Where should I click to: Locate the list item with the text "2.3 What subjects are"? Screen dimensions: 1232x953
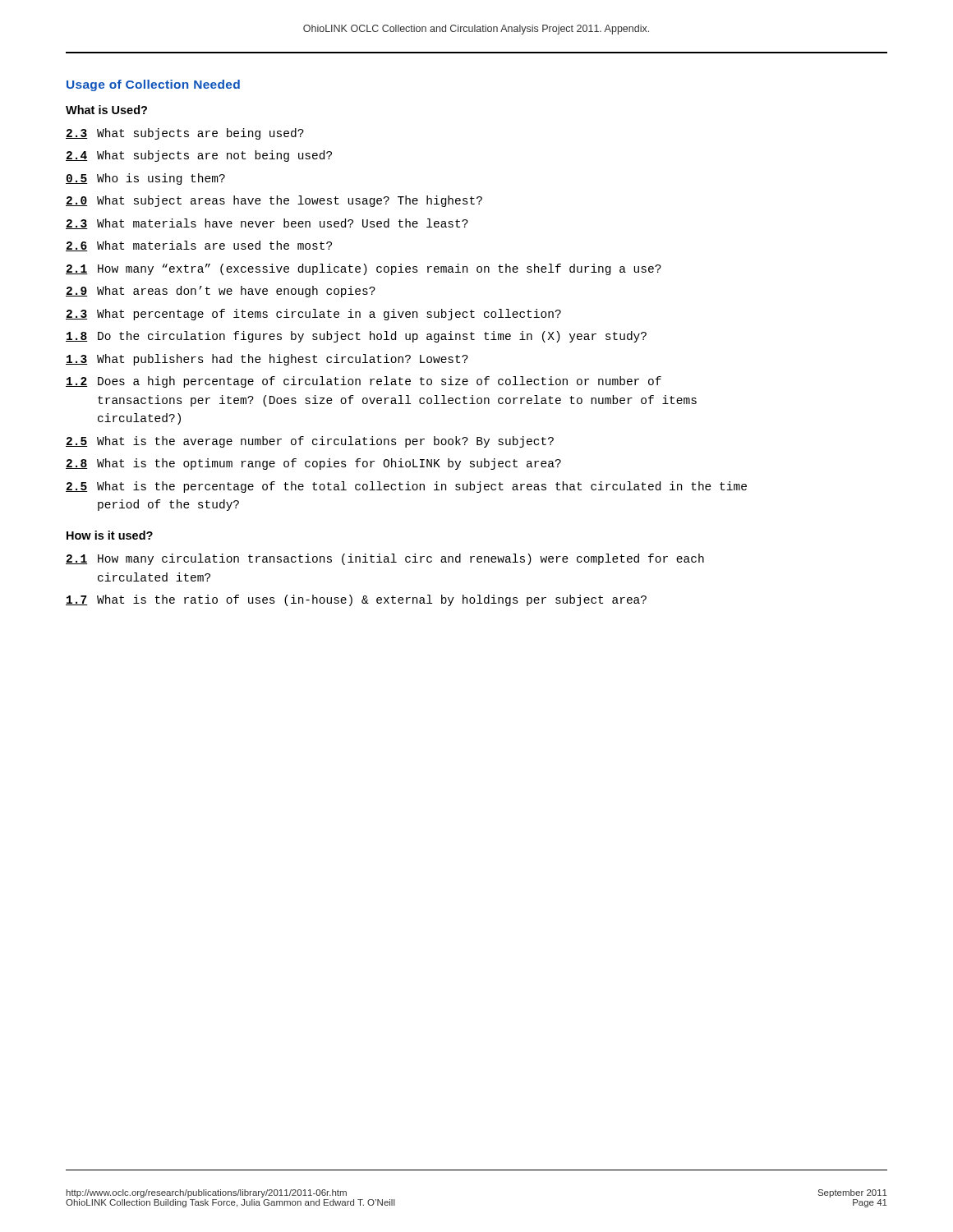pos(185,134)
